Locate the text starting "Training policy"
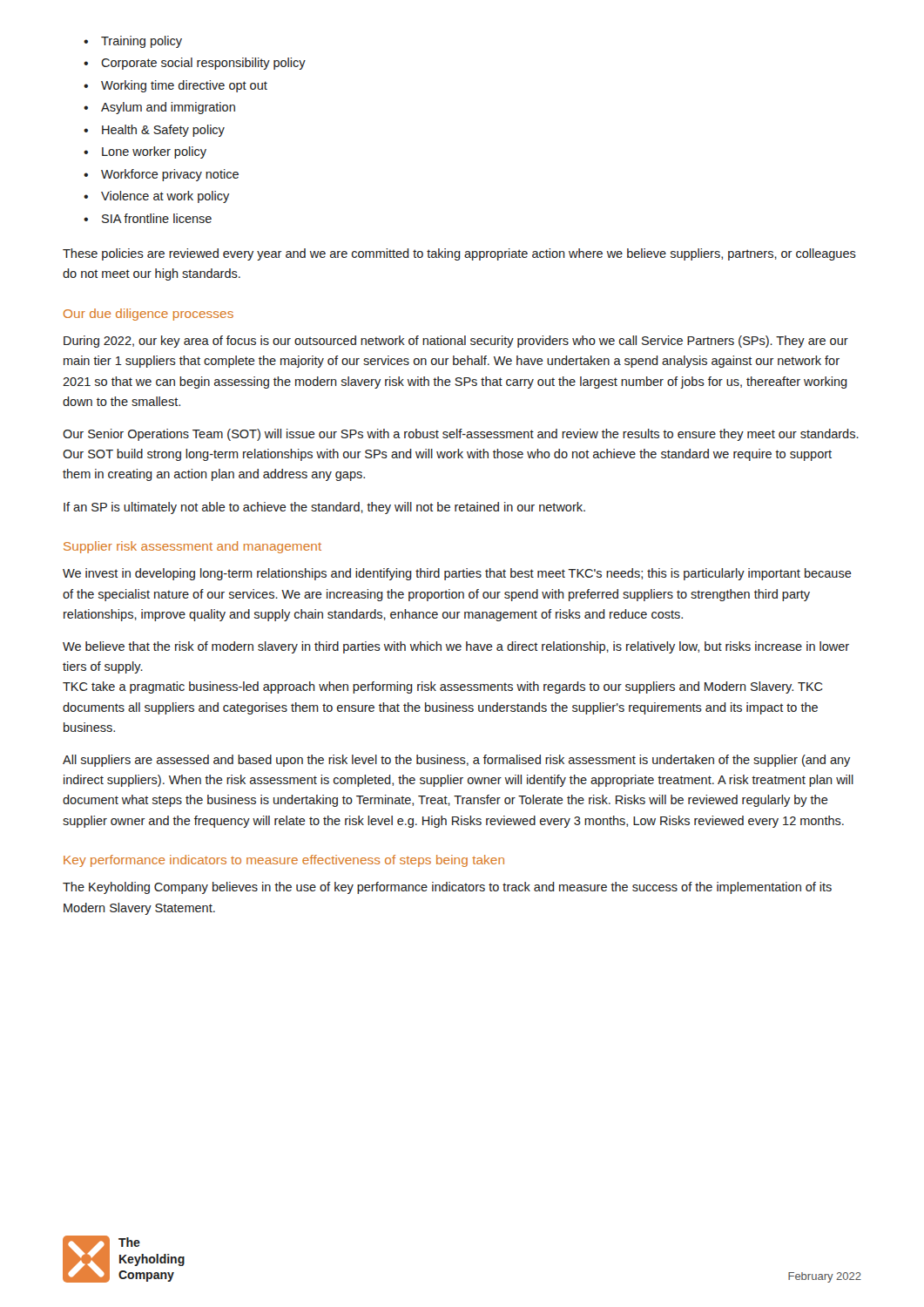This screenshot has width=924, height=1307. [x=133, y=42]
